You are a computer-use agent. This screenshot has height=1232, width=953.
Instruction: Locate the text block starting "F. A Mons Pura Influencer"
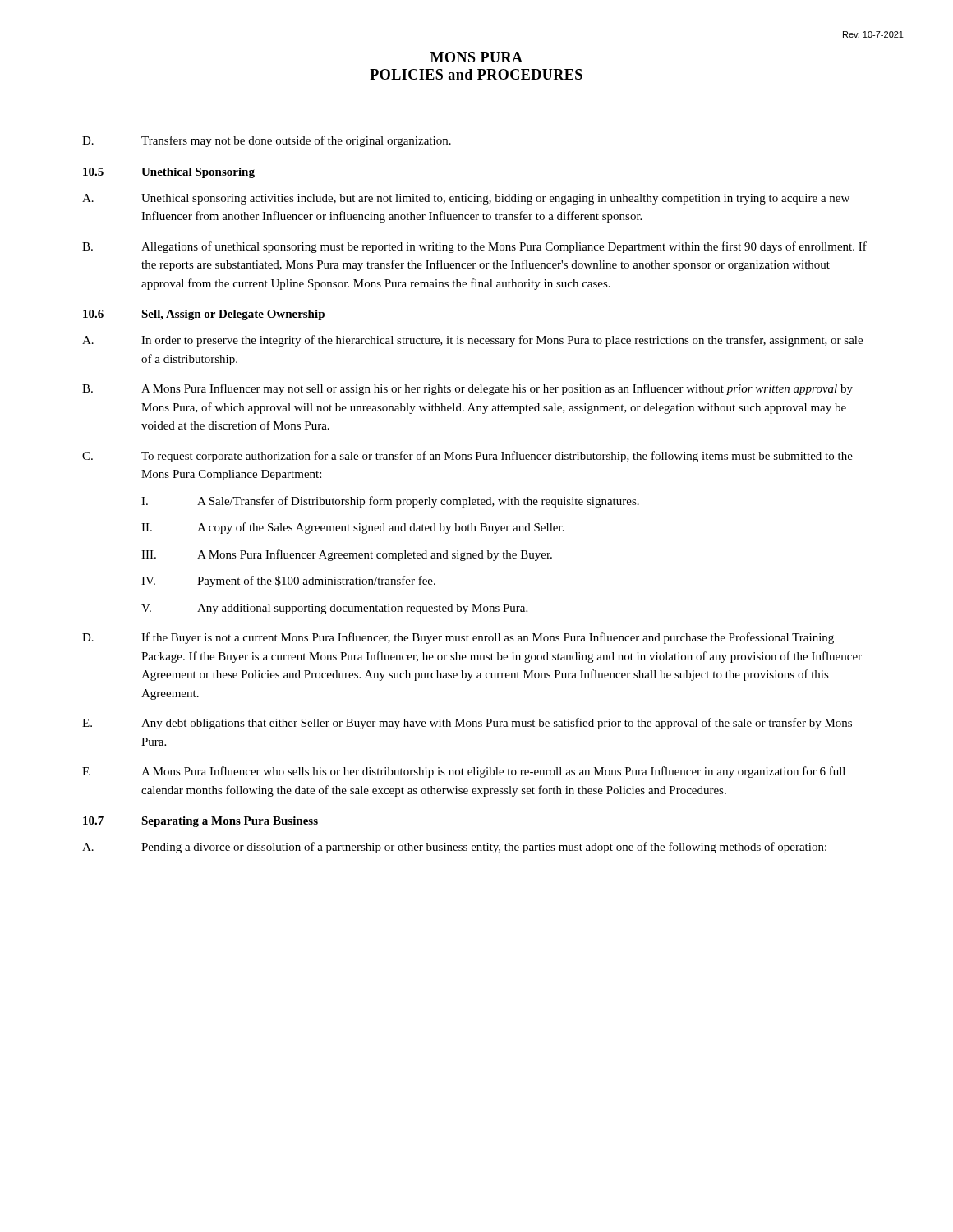tap(476, 781)
